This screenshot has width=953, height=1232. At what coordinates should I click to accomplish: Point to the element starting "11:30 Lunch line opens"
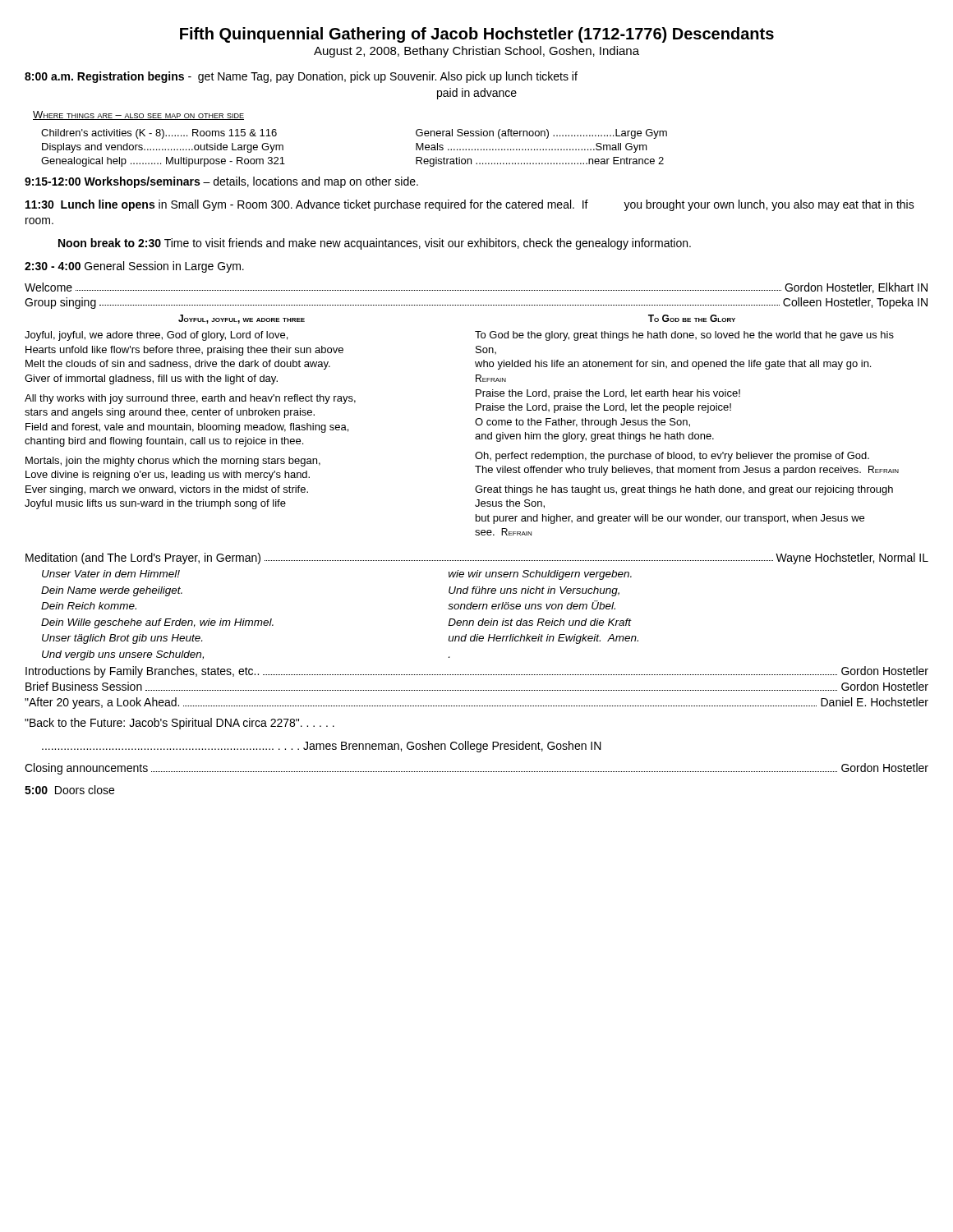[469, 212]
